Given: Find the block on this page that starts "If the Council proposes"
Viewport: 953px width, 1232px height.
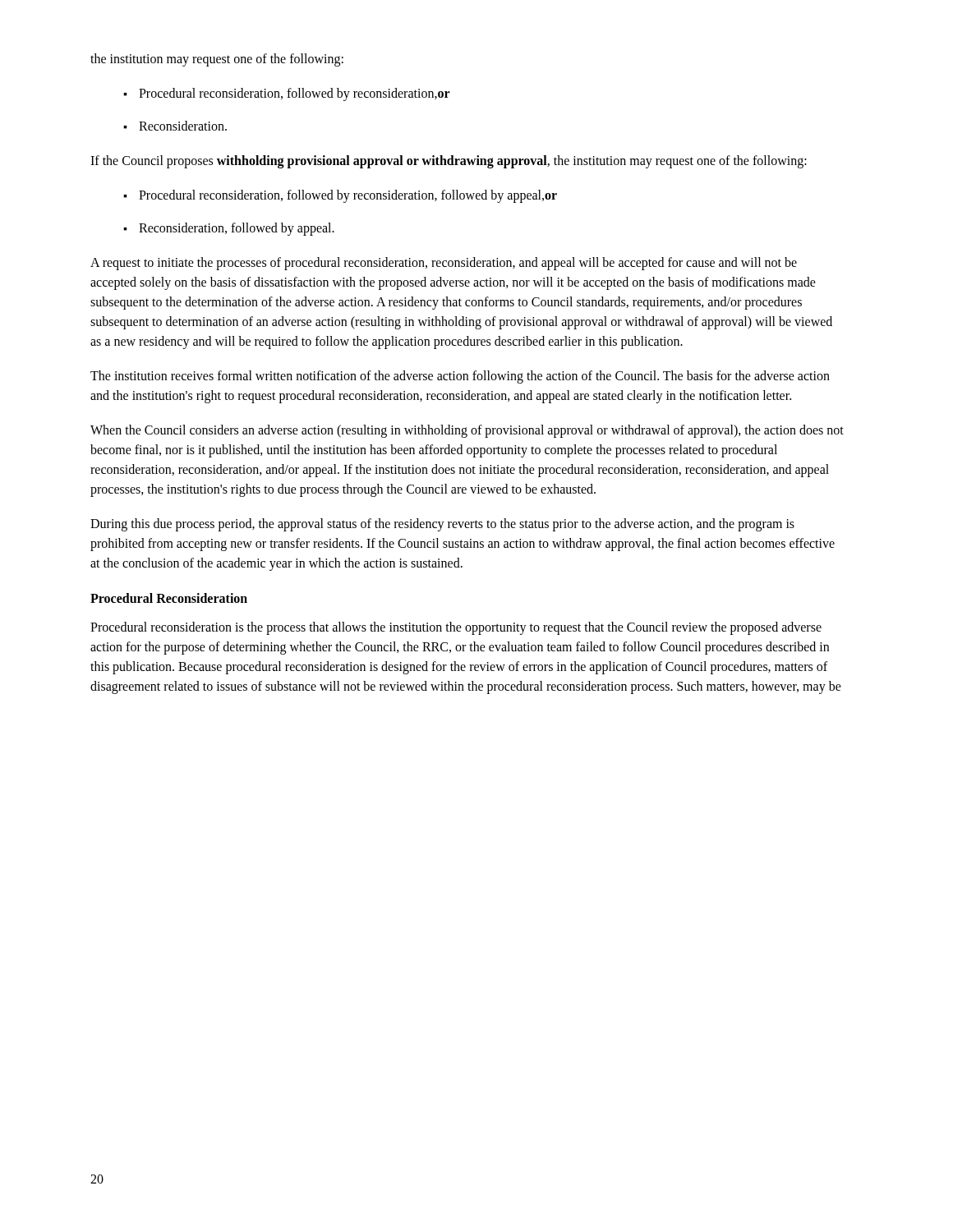Looking at the screenshot, I should click(x=449, y=161).
